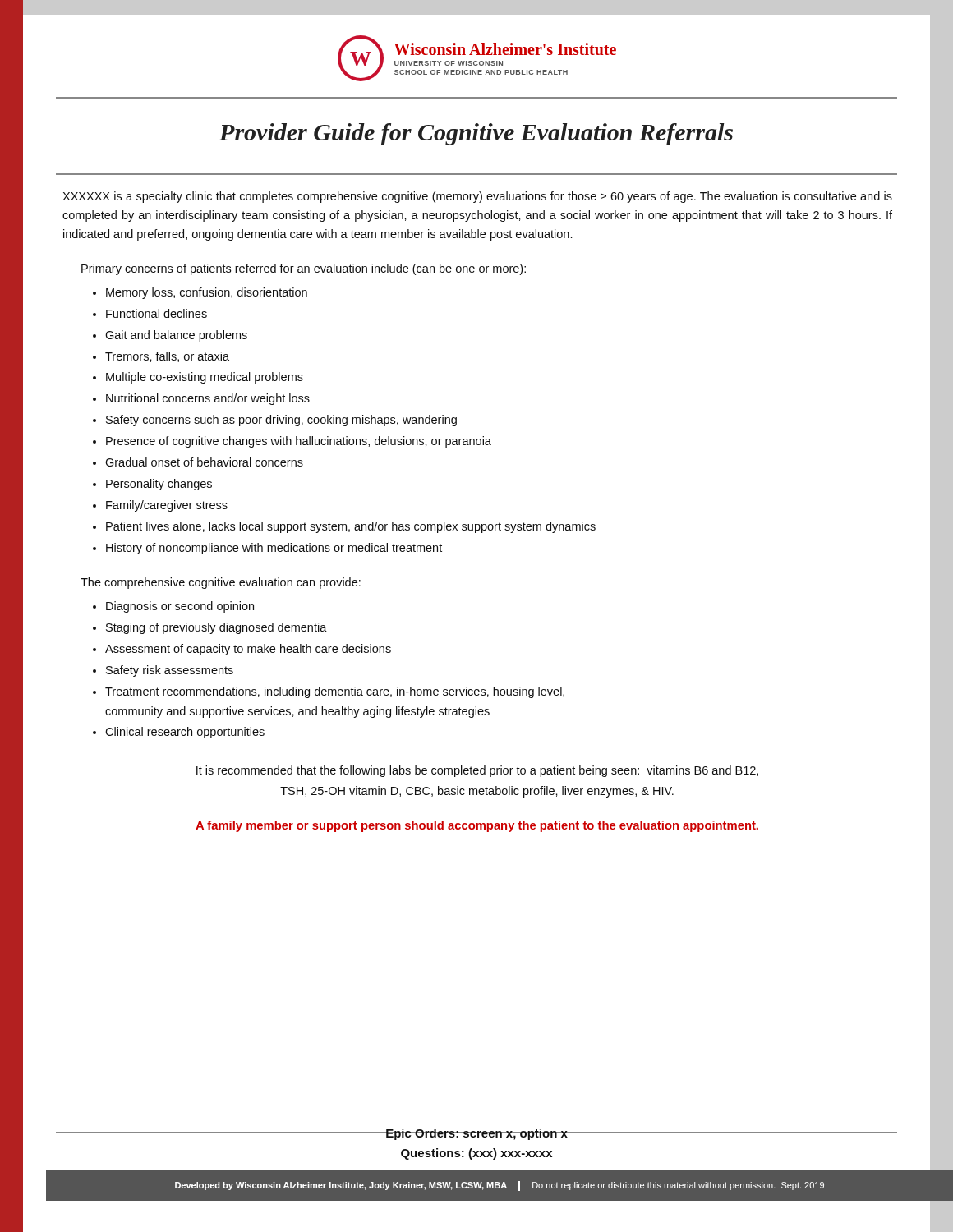953x1232 pixels.
Task: Locate the list item containing "Personality changes"
Action: pos(159,484)
